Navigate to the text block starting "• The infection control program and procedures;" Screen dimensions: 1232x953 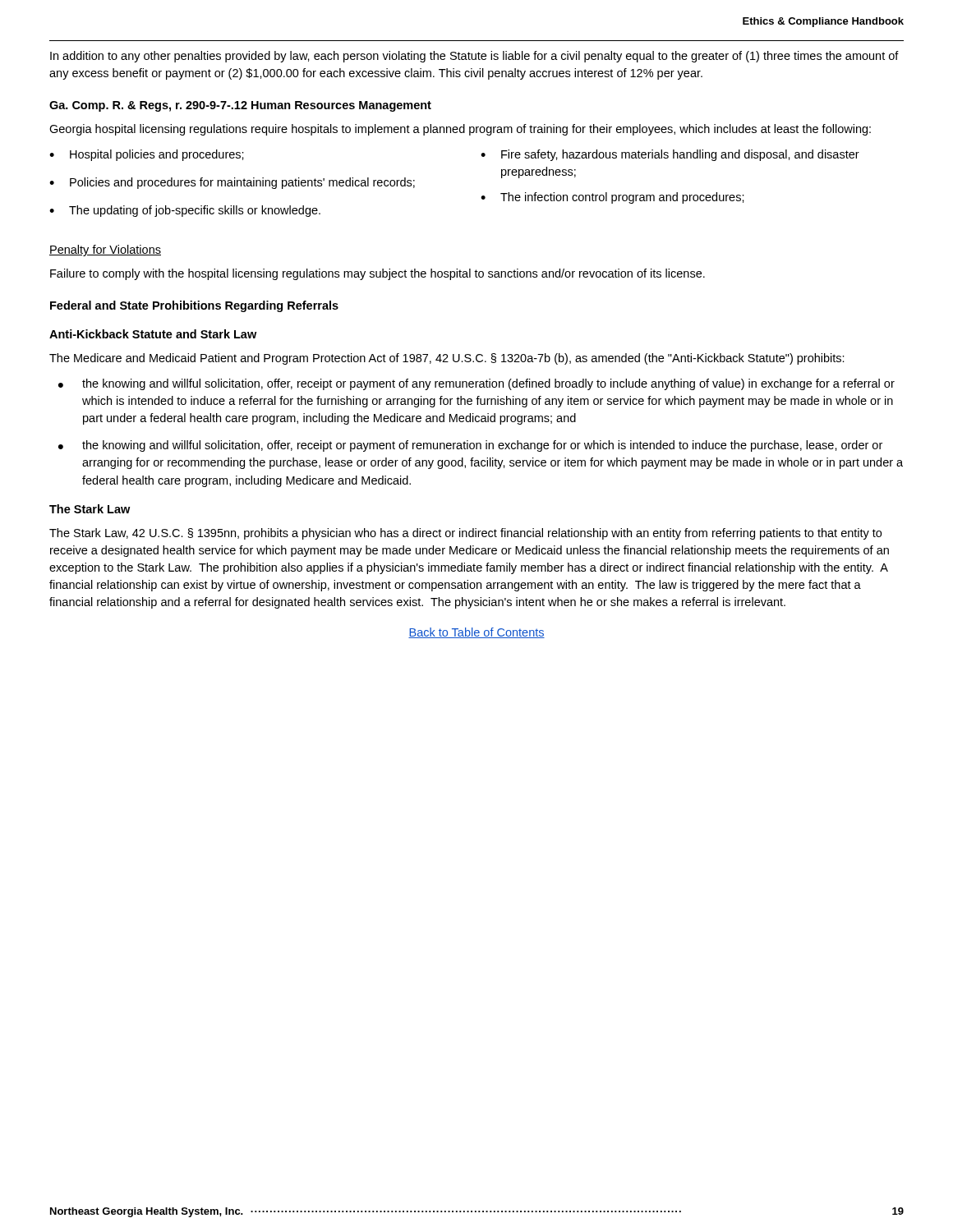click(x=613, y=199)
